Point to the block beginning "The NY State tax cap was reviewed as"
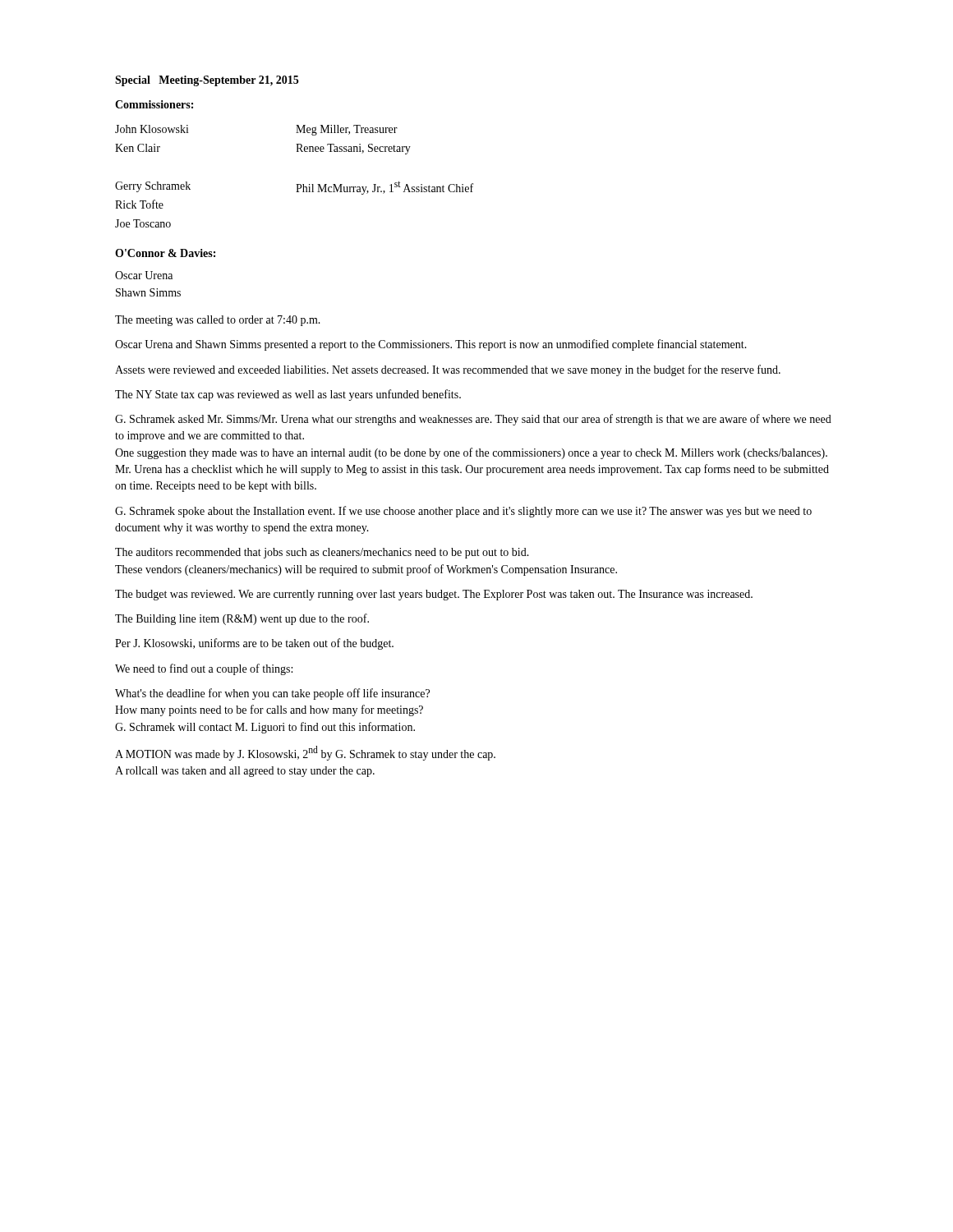This screenshot has height=1232, width=953. pos(288,394)
